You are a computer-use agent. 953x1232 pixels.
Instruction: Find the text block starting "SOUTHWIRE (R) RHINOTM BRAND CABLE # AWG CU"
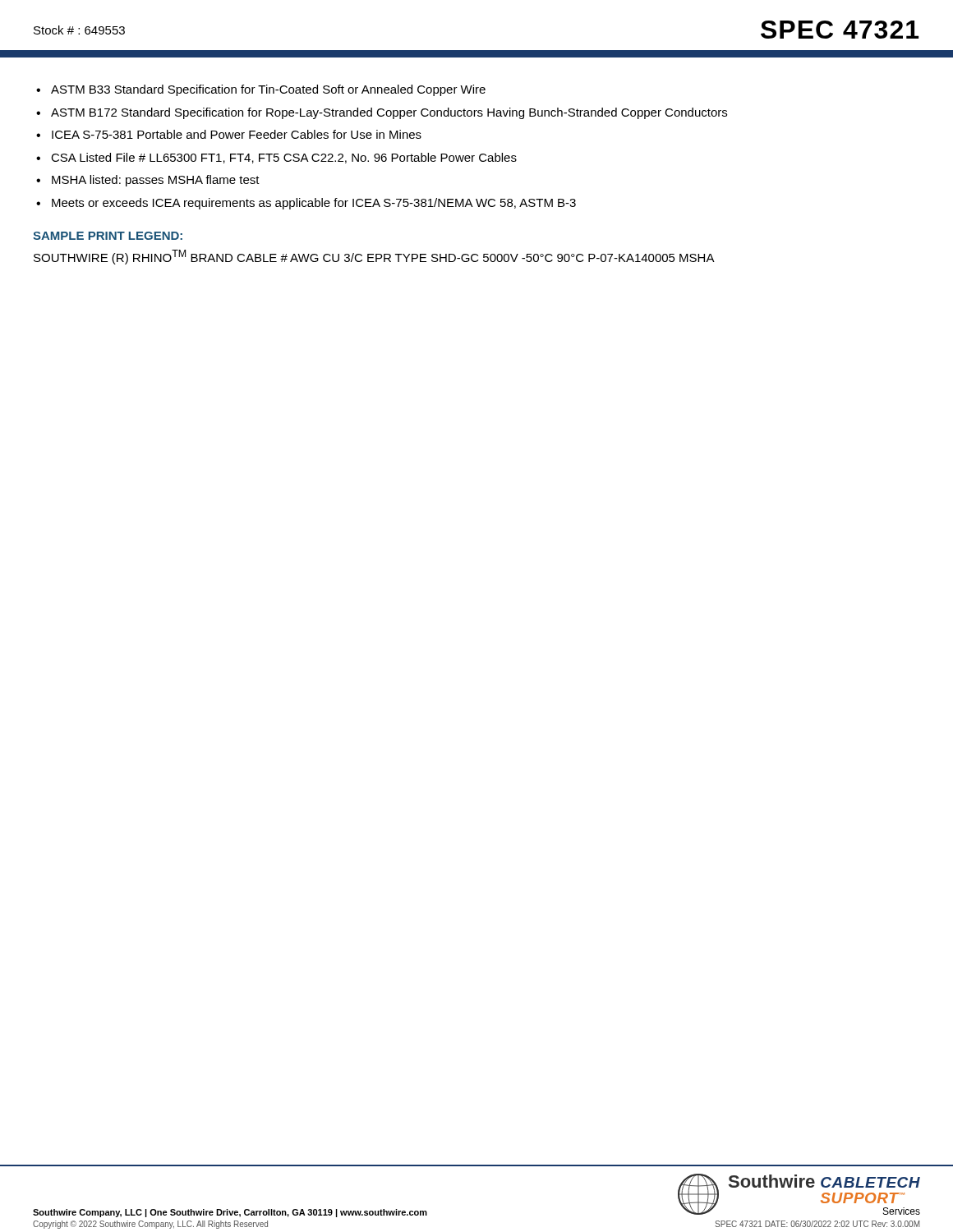coord(374,256)
